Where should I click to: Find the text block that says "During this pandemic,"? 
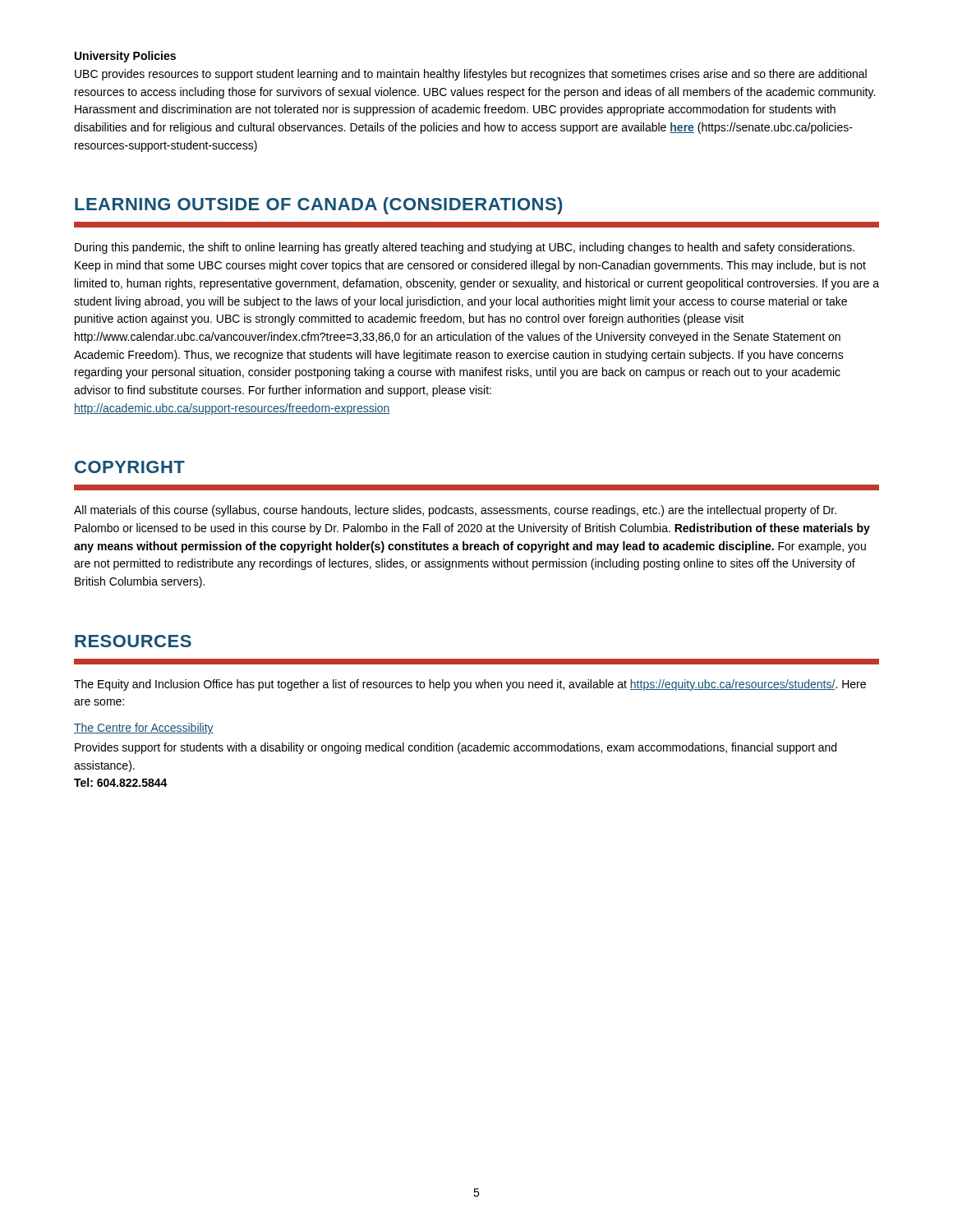(476, 328)
